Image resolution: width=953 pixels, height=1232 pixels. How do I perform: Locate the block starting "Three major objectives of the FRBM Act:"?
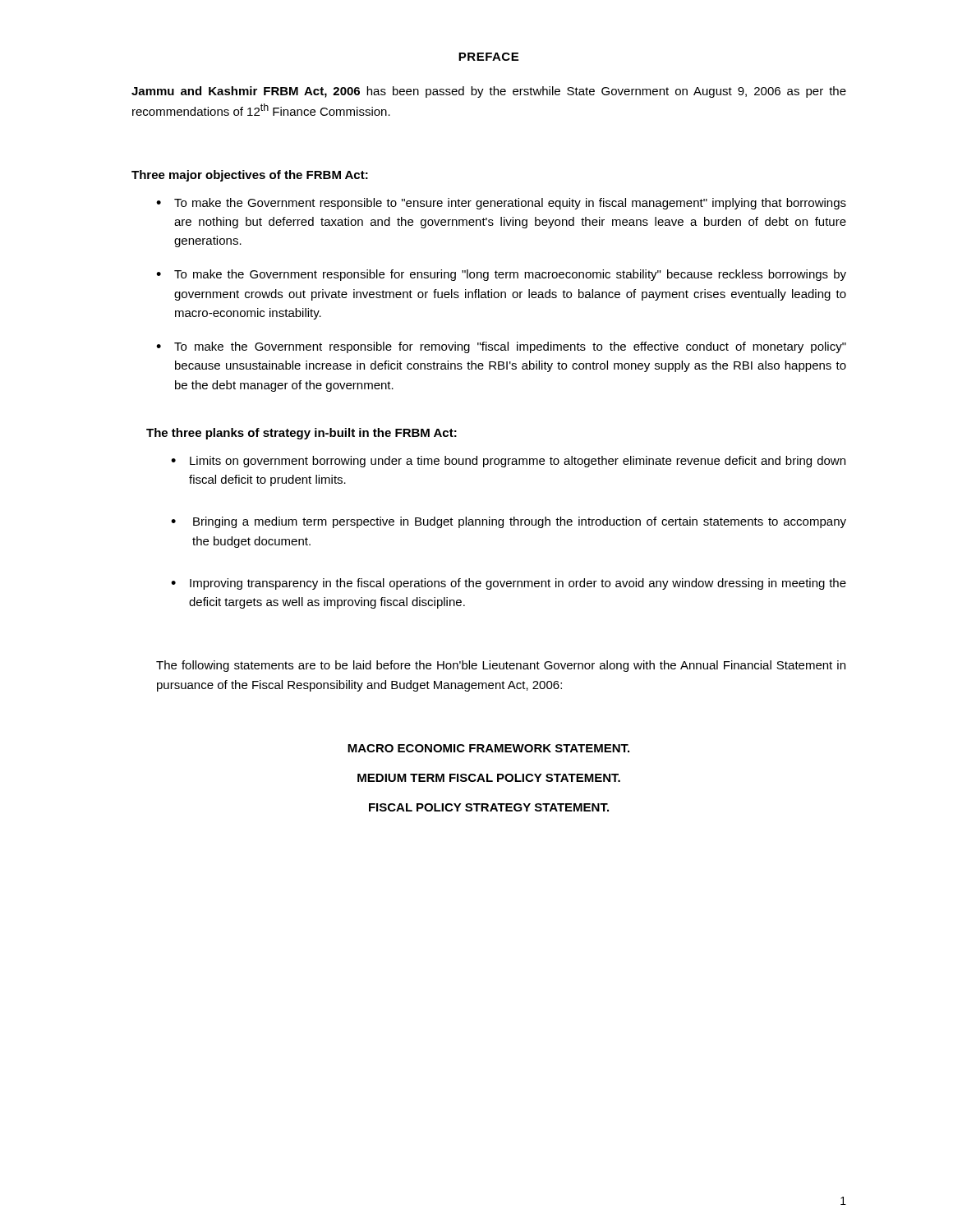click(250, 174)
